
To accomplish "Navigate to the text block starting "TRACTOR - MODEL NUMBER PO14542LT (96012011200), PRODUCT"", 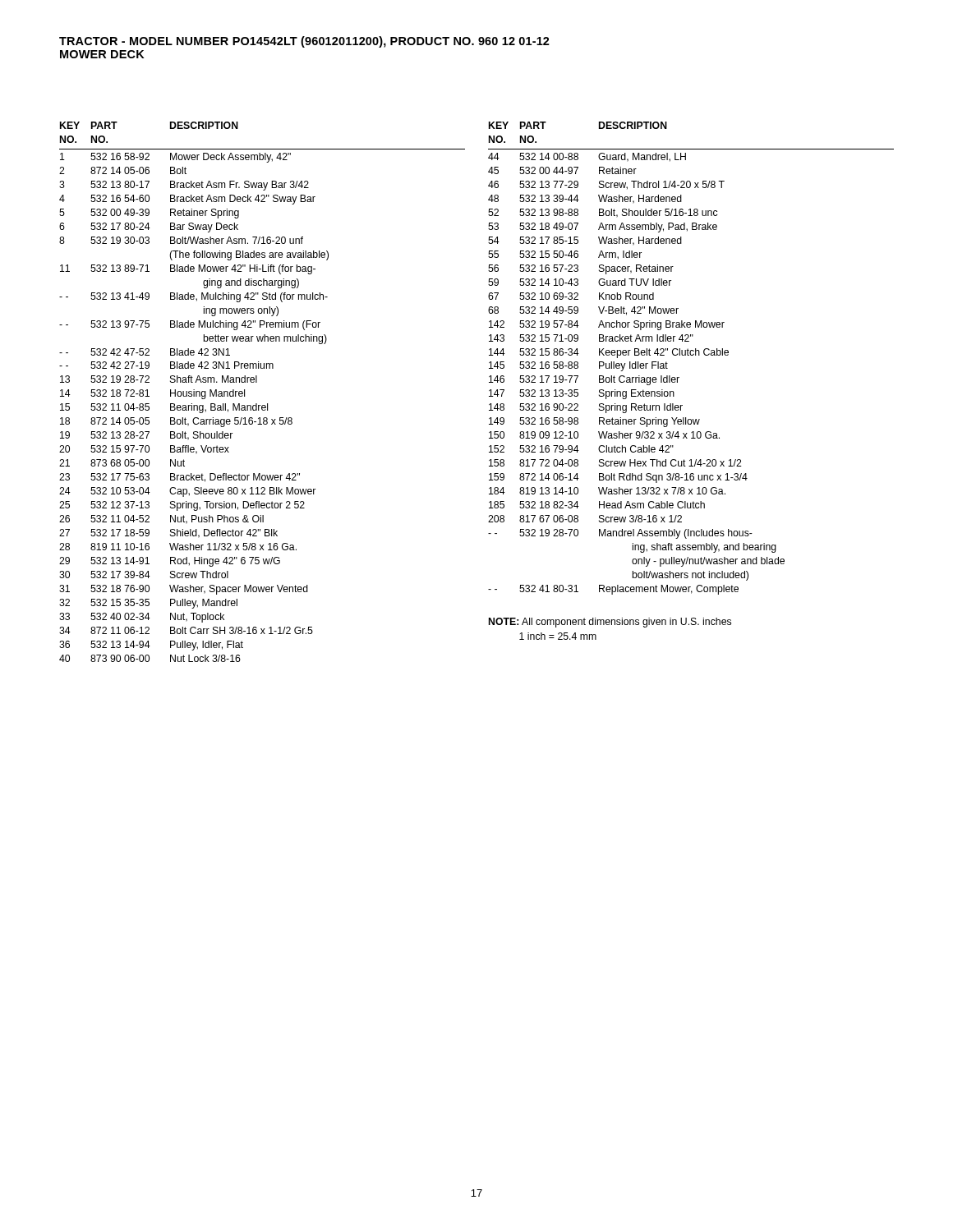I will click(x=476, y=48).
